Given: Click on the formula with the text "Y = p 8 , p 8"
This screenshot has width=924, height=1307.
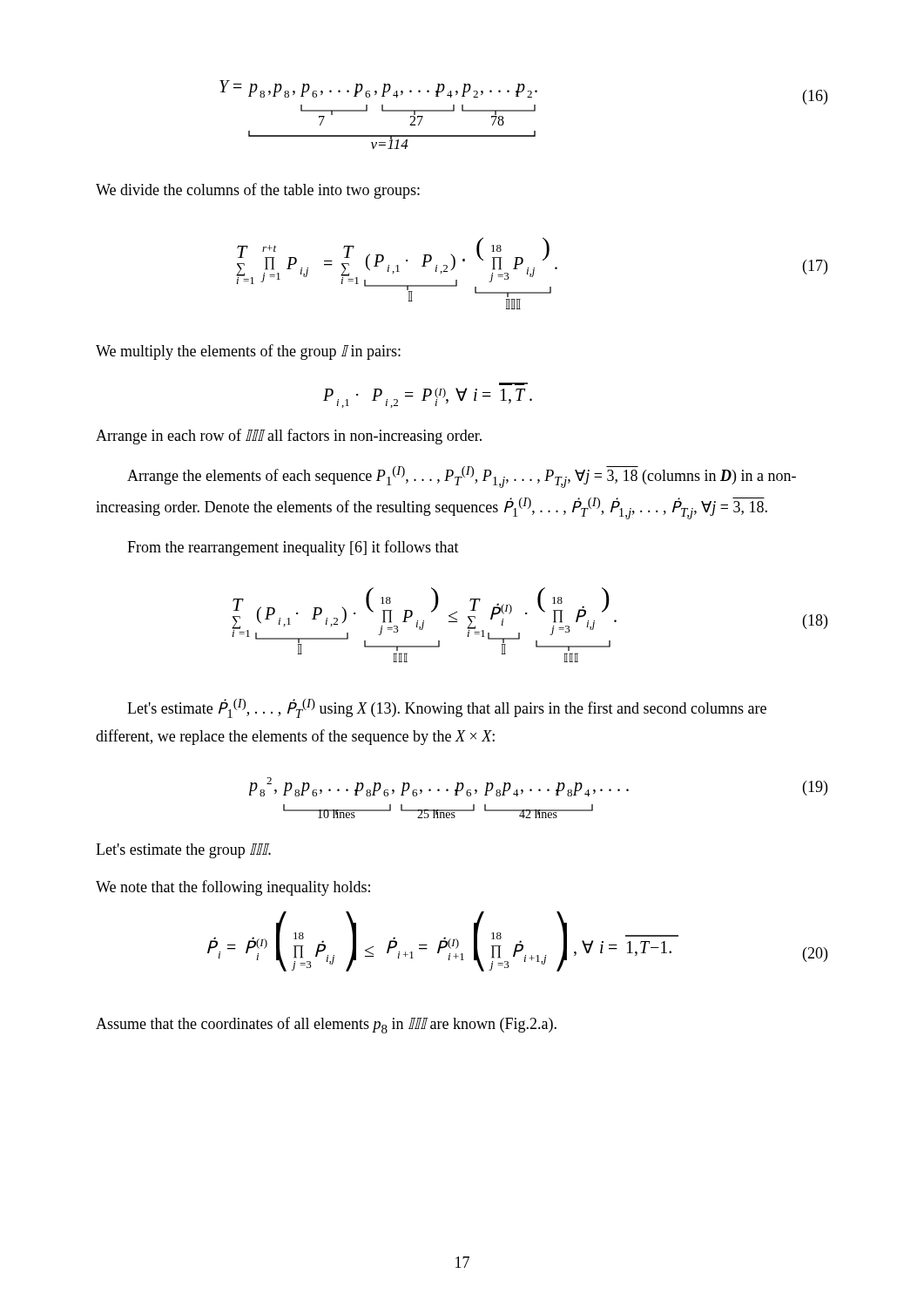Looking at the screenshot, I should pyautogui.click(x=523, y=100).
